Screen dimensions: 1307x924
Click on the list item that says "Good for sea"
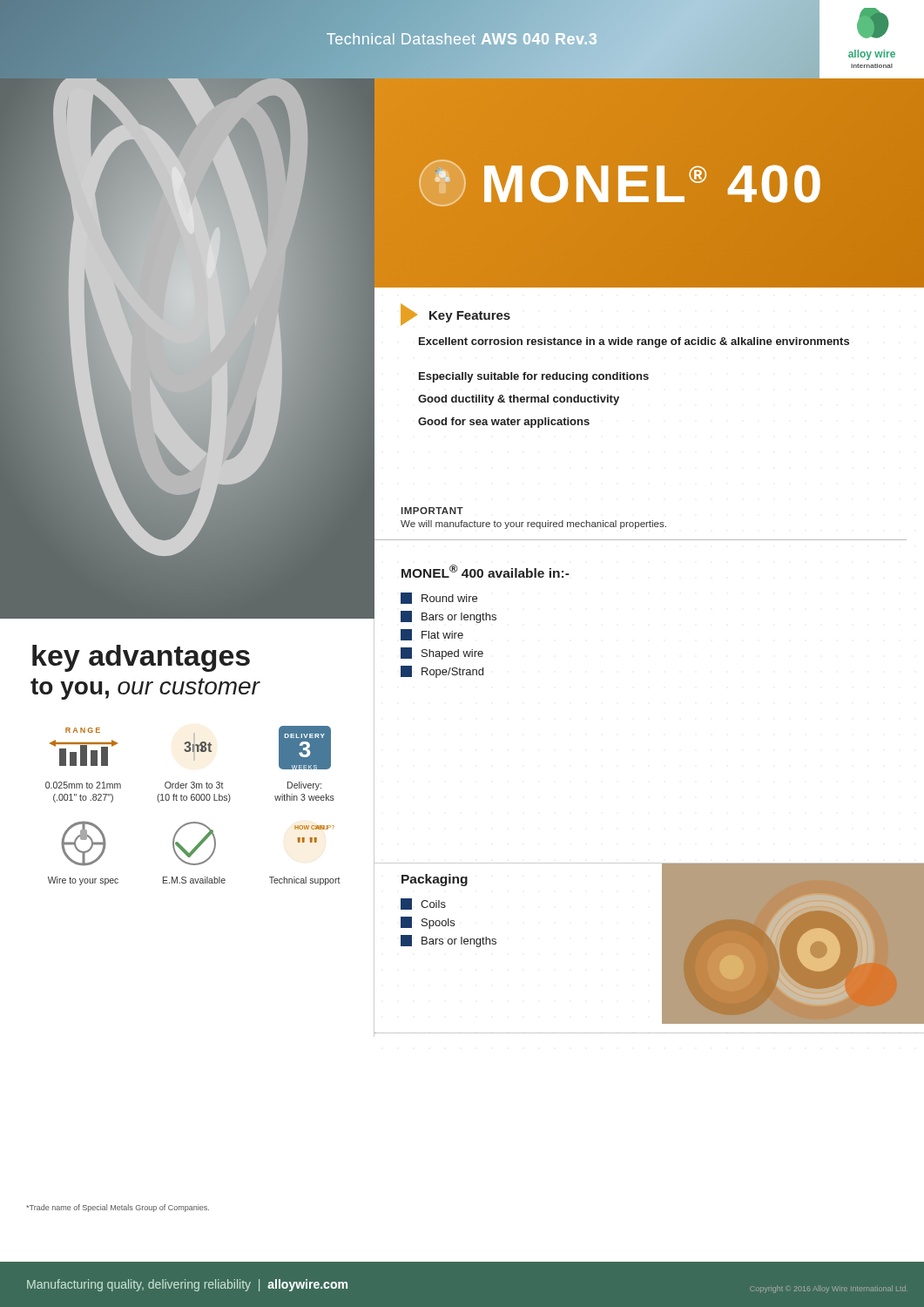504,421
